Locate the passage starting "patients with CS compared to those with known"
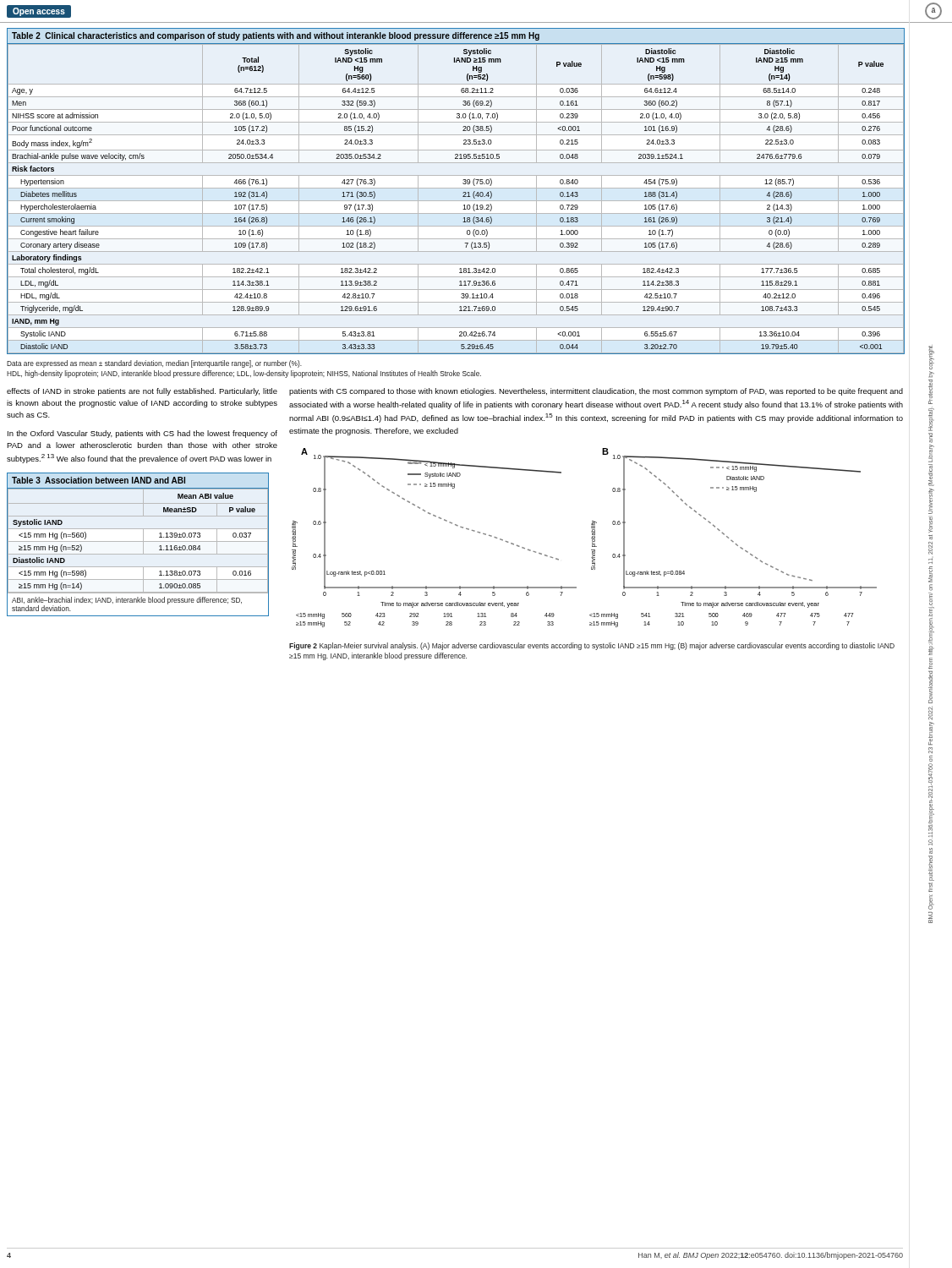952x1268 pixels. pos(596,411)
